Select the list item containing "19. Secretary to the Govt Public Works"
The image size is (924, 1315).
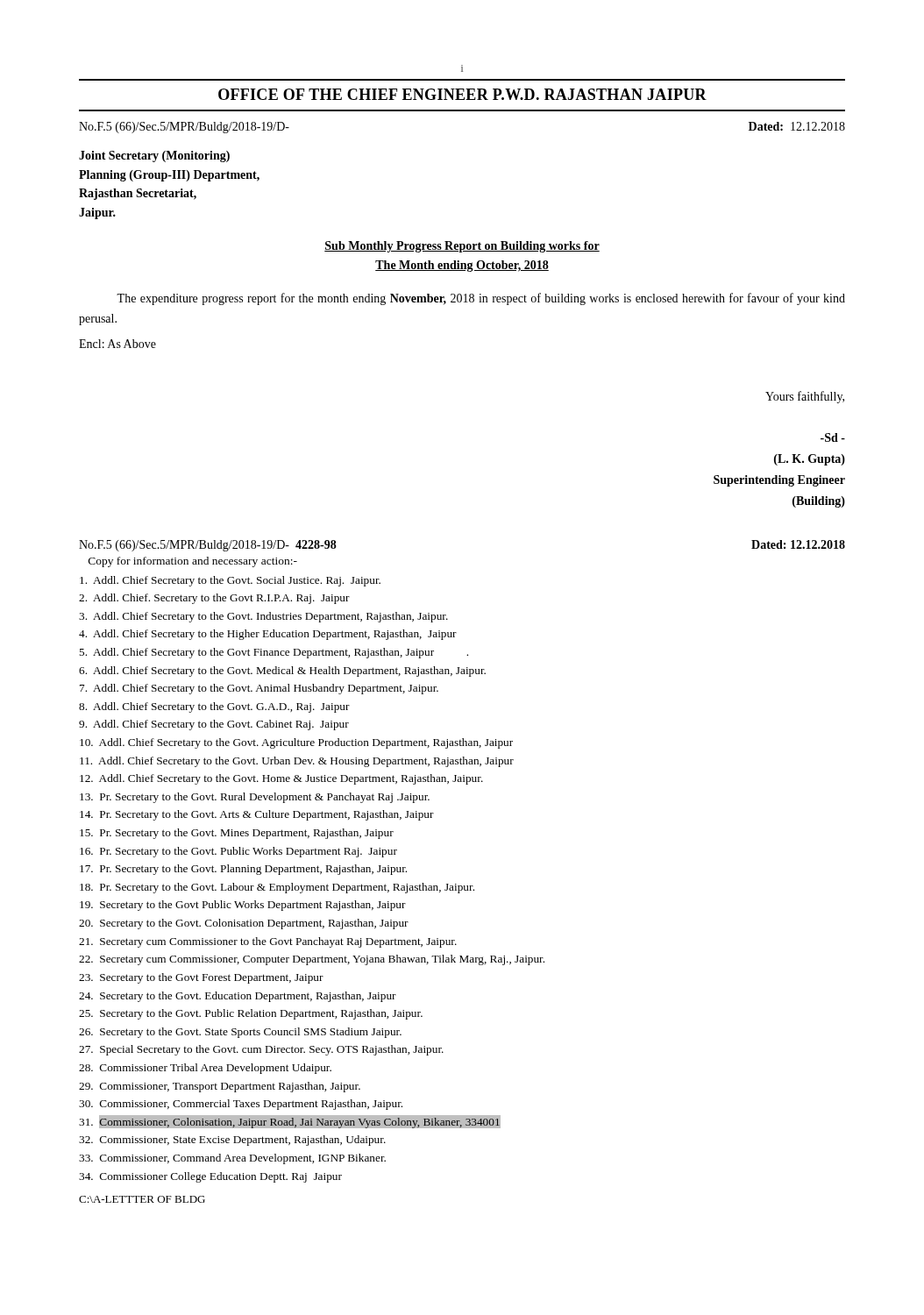242,905
